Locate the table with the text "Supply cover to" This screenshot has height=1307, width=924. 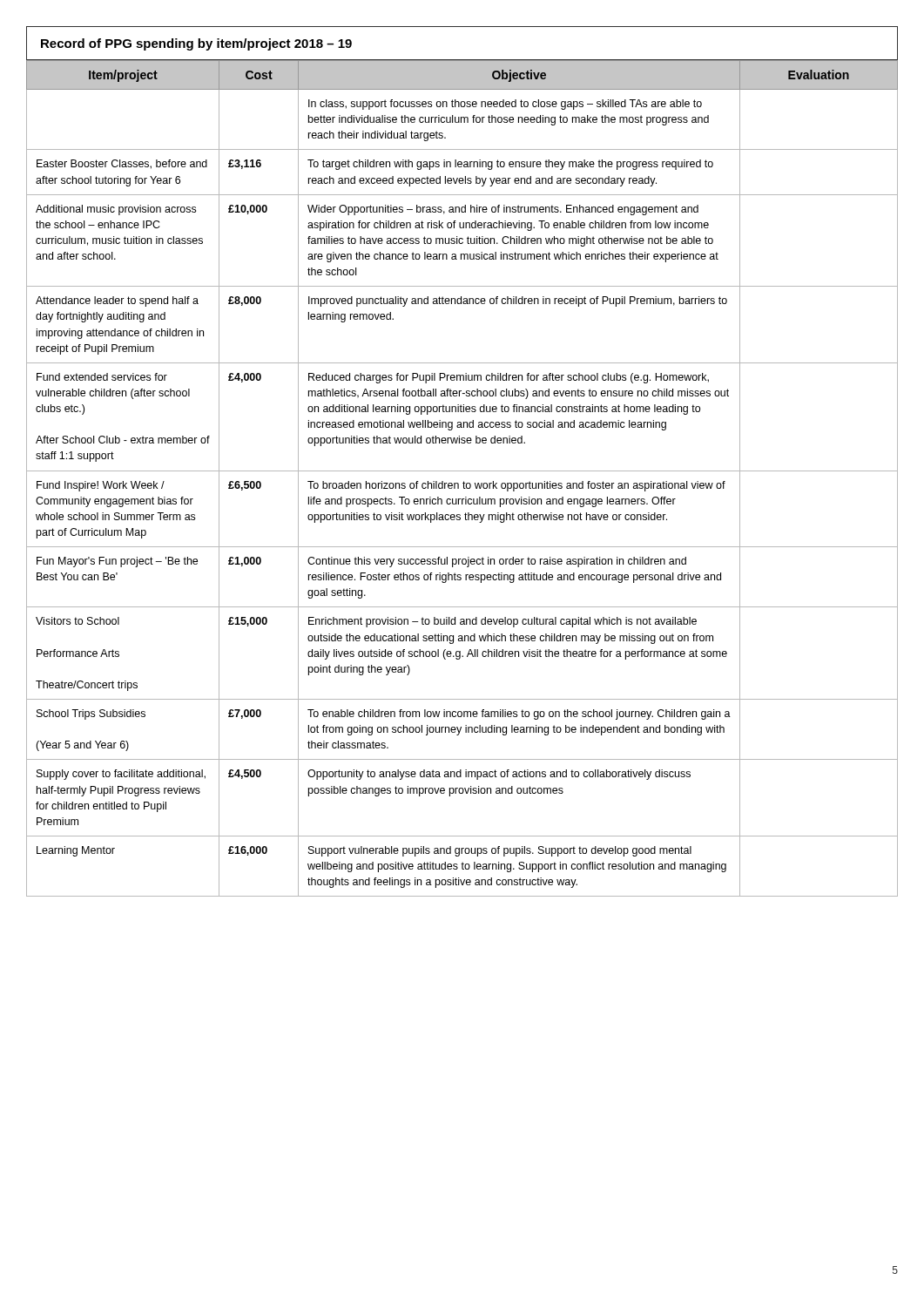coord(462,478)
